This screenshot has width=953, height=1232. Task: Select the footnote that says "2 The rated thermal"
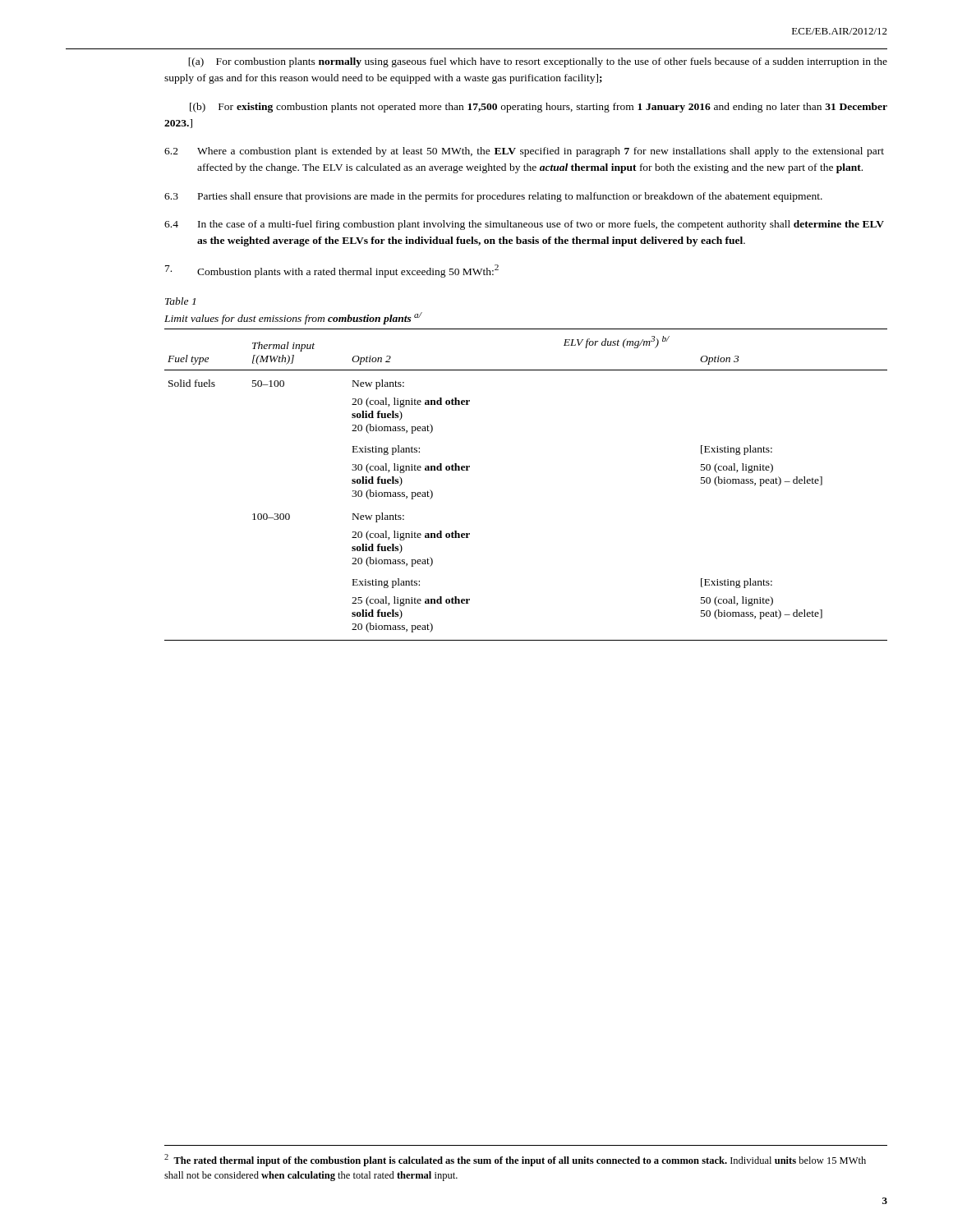pos(515,1167)
